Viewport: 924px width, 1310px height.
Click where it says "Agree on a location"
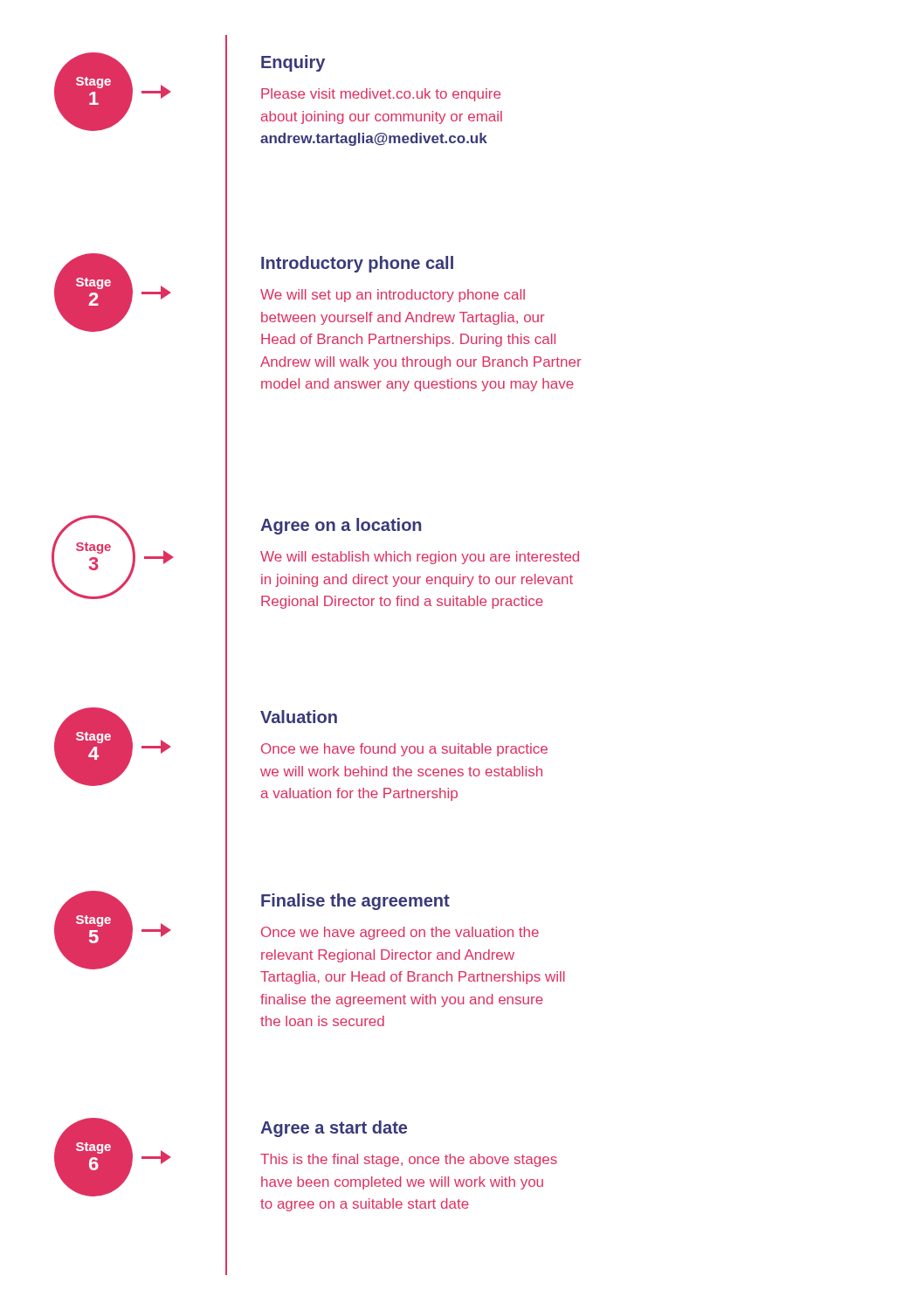coord(341,525)
